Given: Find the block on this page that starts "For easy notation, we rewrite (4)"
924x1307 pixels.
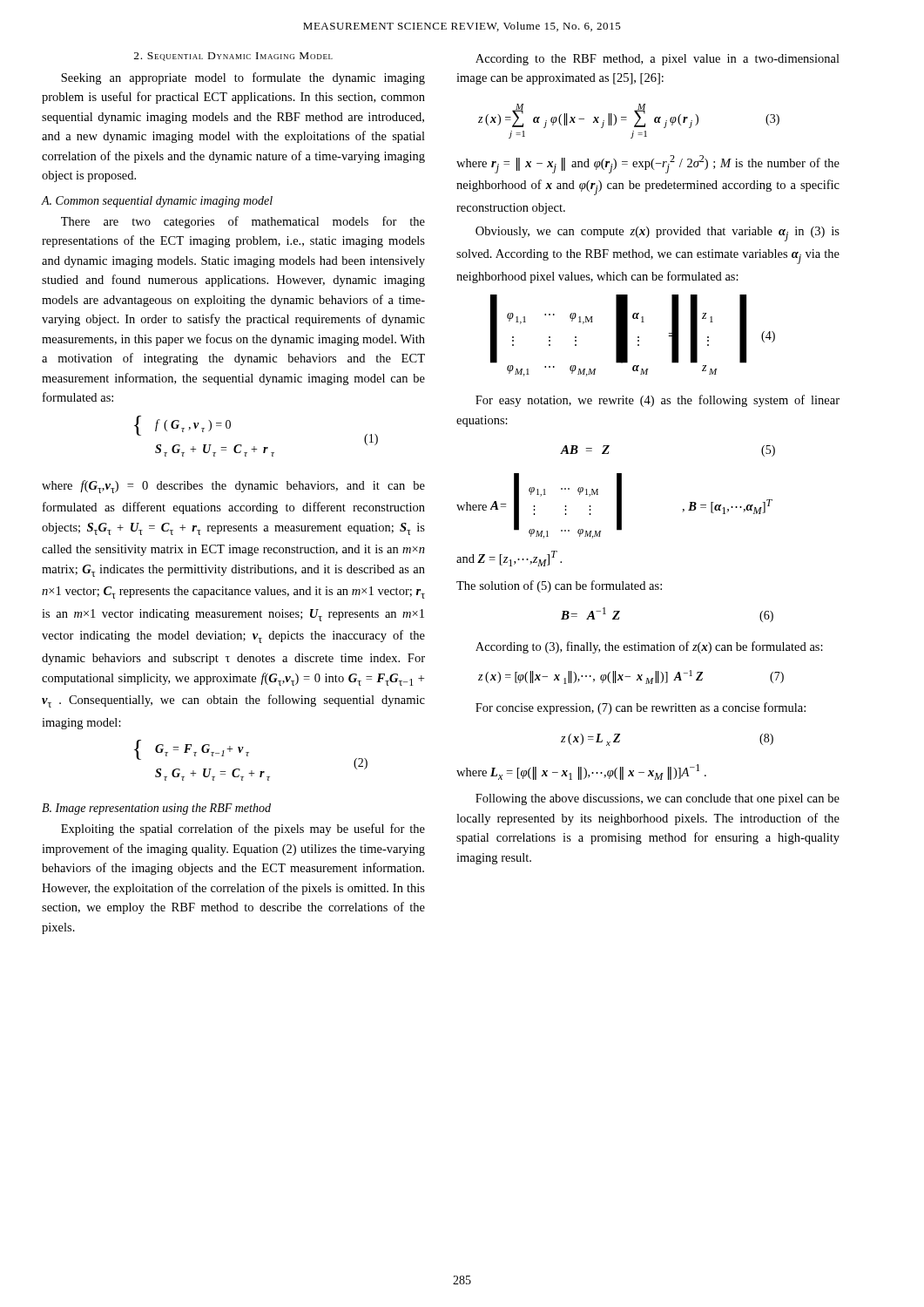Looking at the screenshot, I should (x=648, y=410).
